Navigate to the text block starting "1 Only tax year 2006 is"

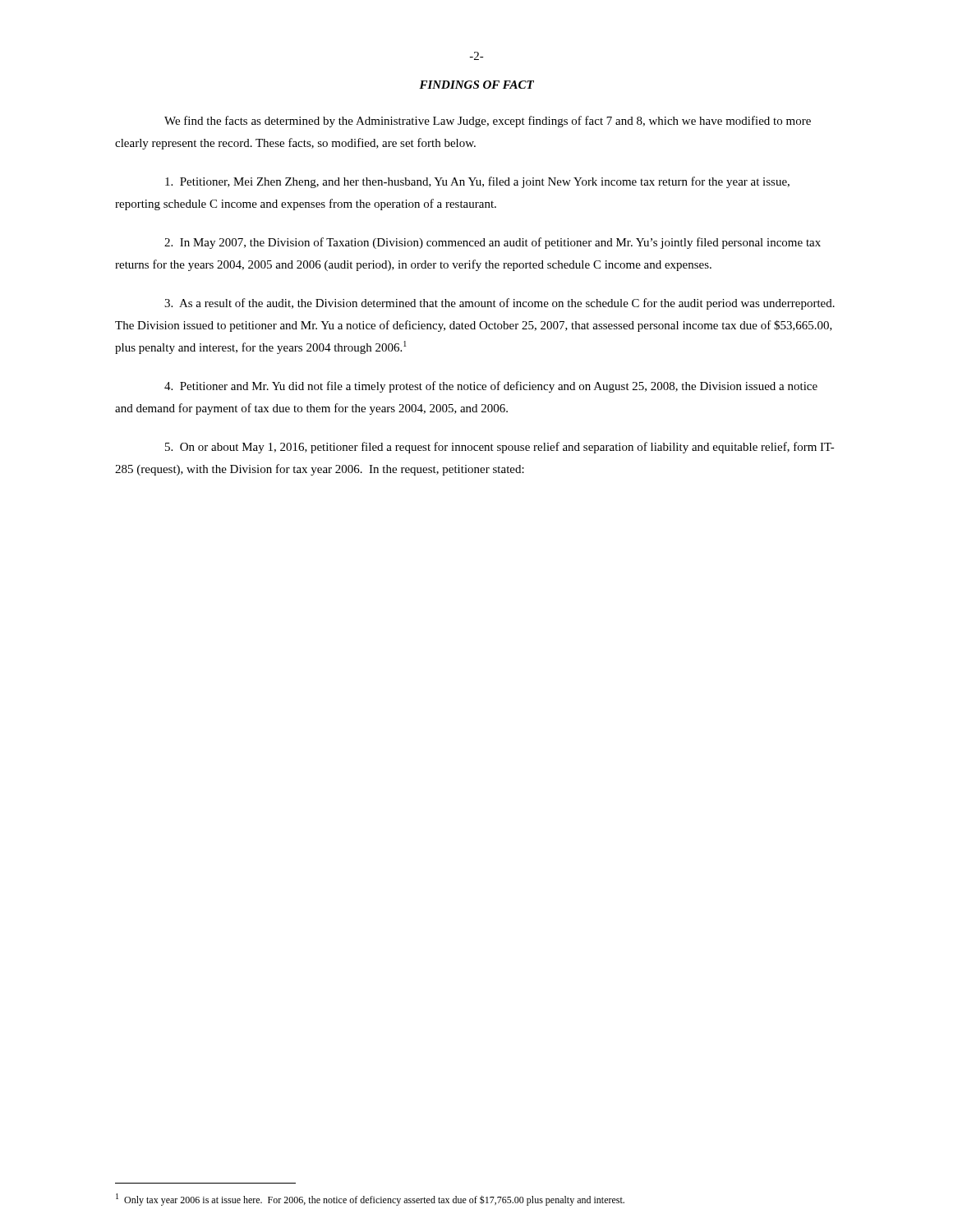point(370,1199)
